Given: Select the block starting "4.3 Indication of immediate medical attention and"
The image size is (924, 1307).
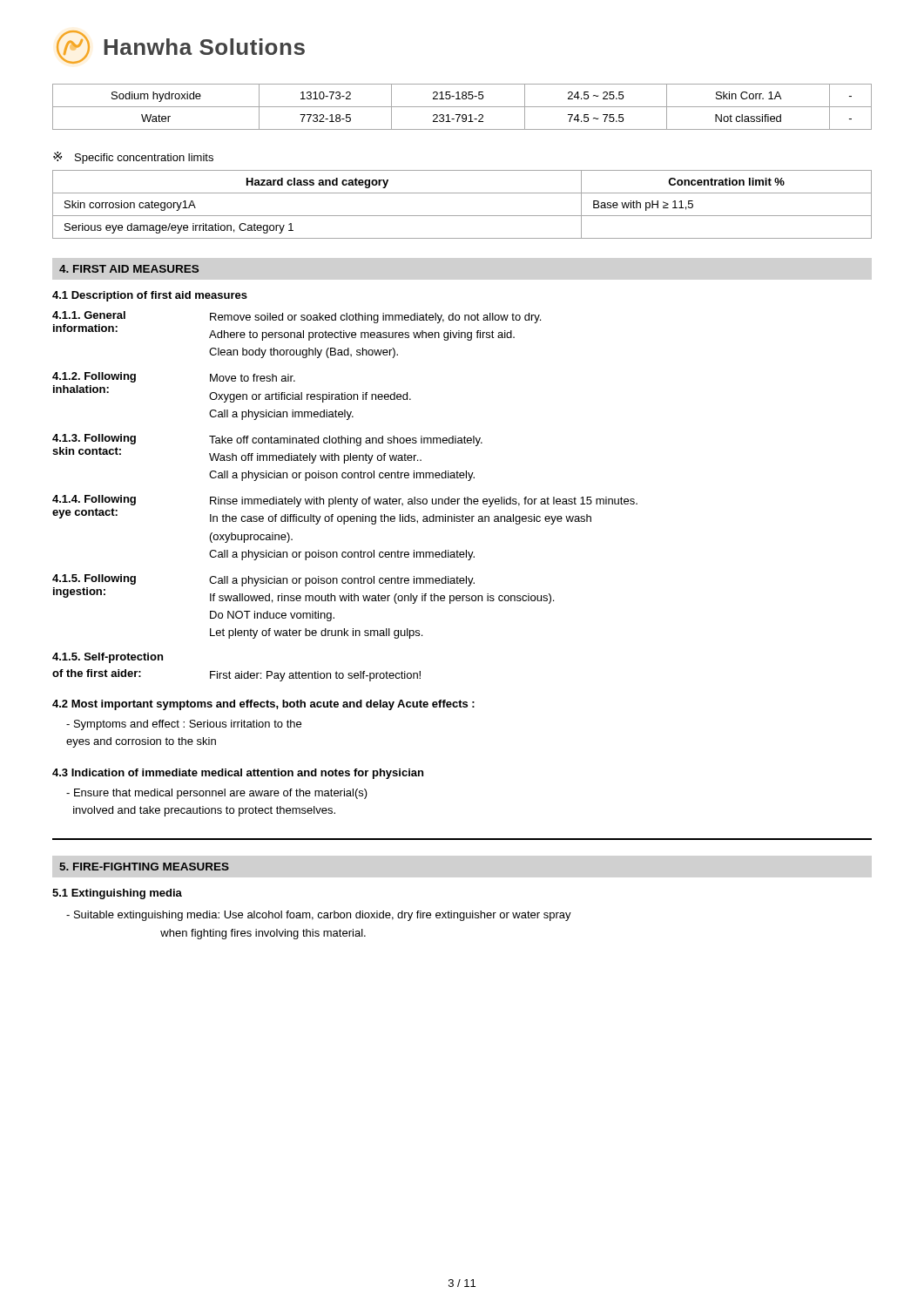Looking at the screenshot, I should (x=238, y=772).
